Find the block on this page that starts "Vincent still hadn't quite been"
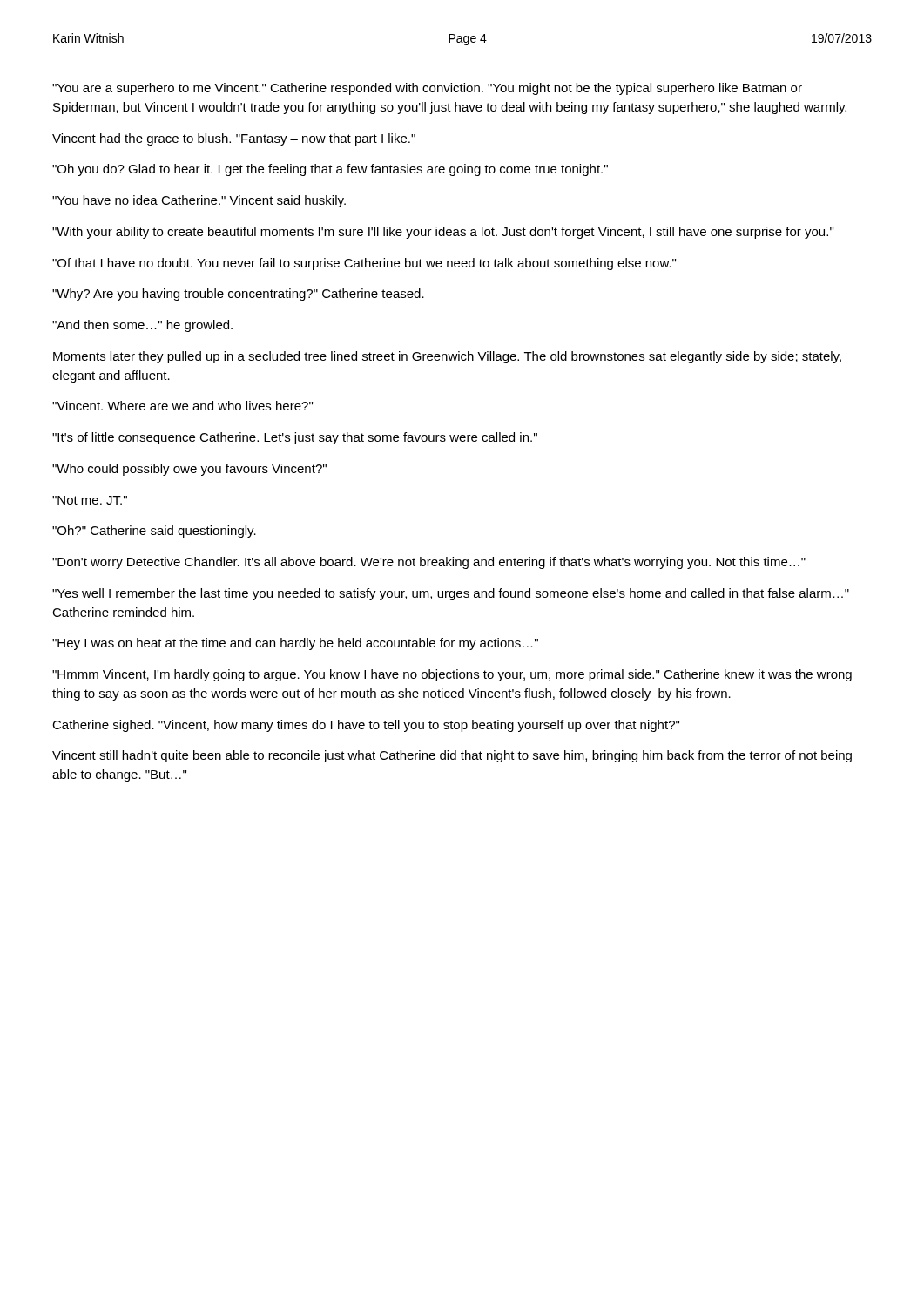This screenshot has height=1307, width=924. click(452, 765)
